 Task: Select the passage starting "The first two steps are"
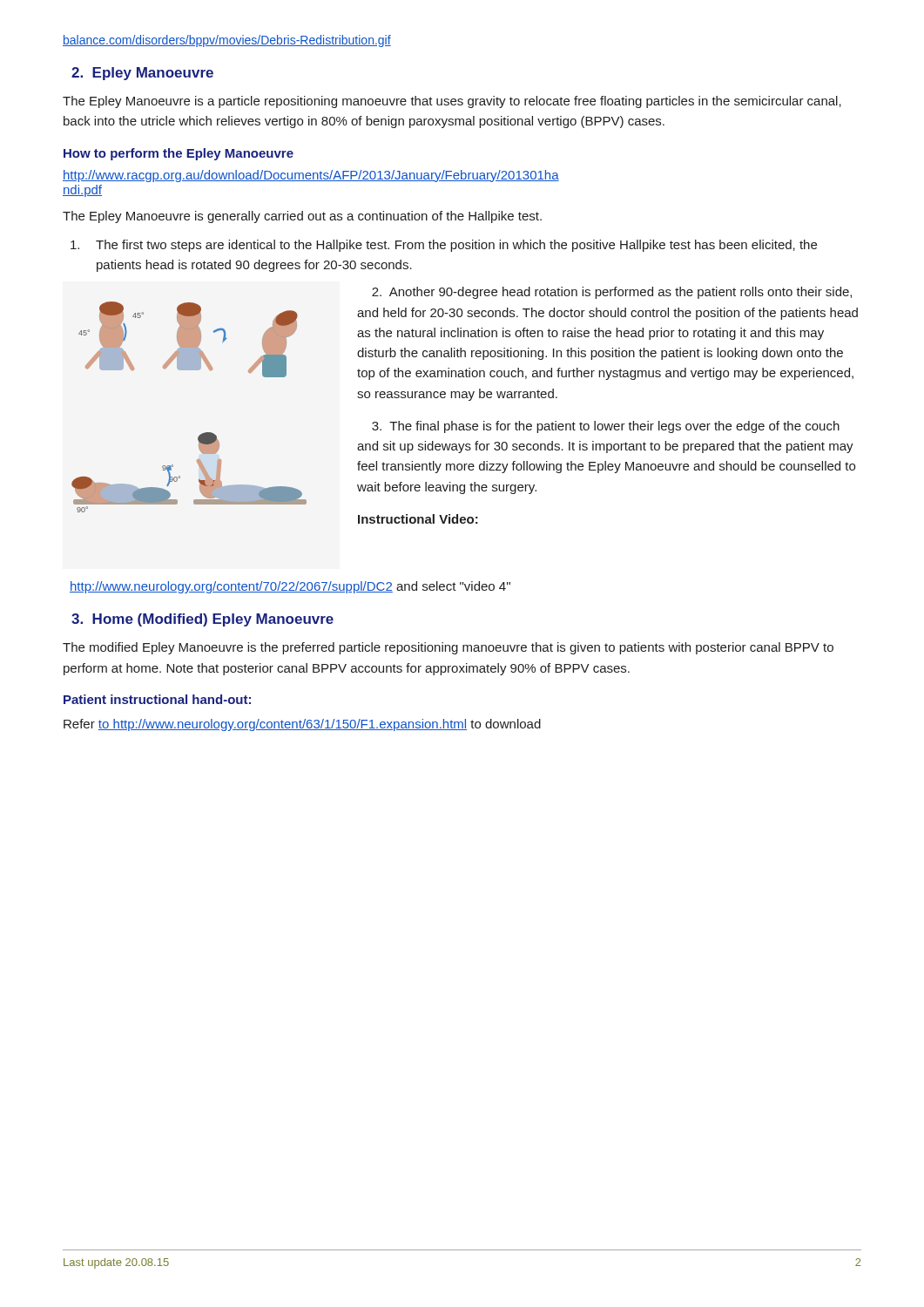[462, 254]
